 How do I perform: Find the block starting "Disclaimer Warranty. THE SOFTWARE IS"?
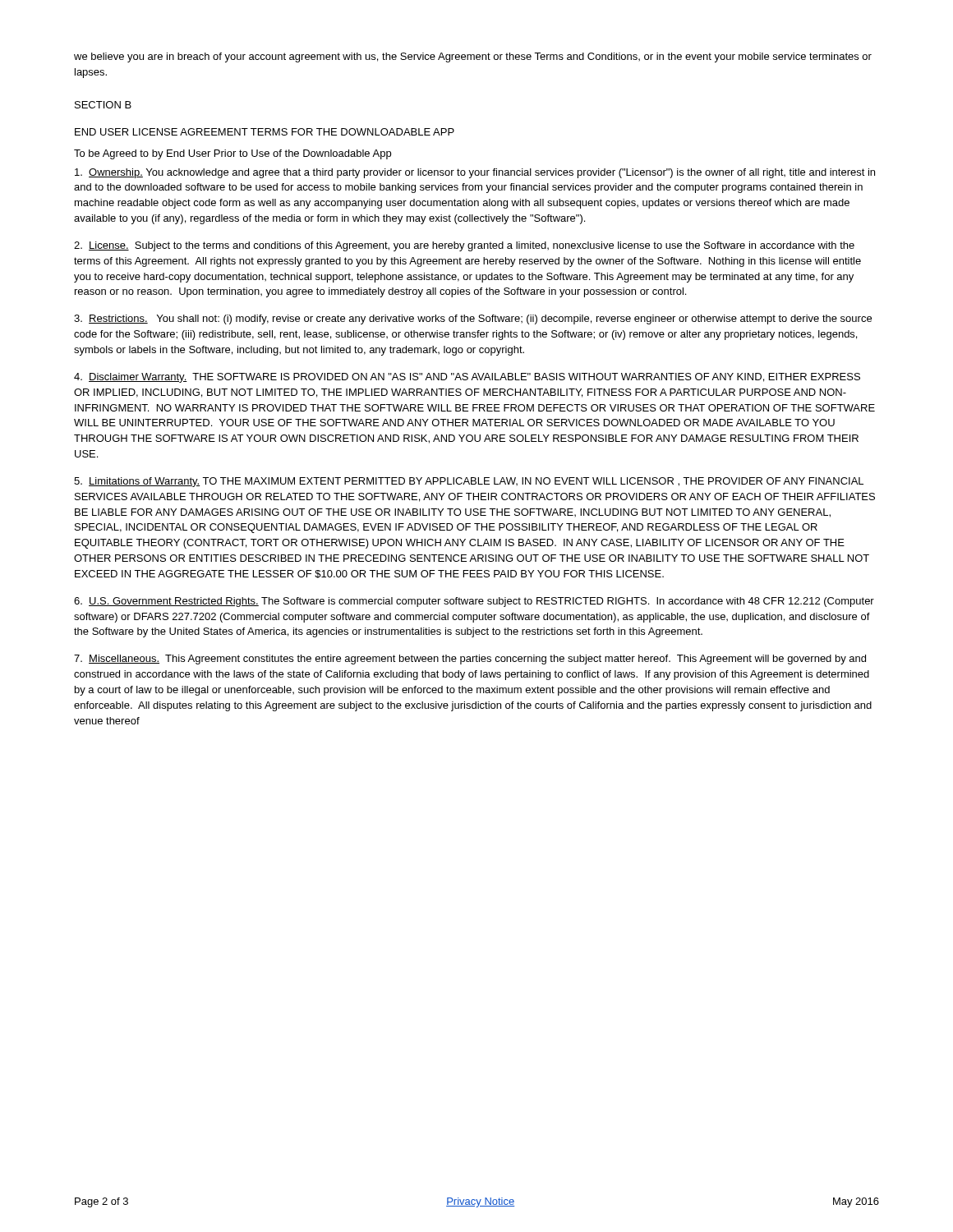tap(474, 415)
